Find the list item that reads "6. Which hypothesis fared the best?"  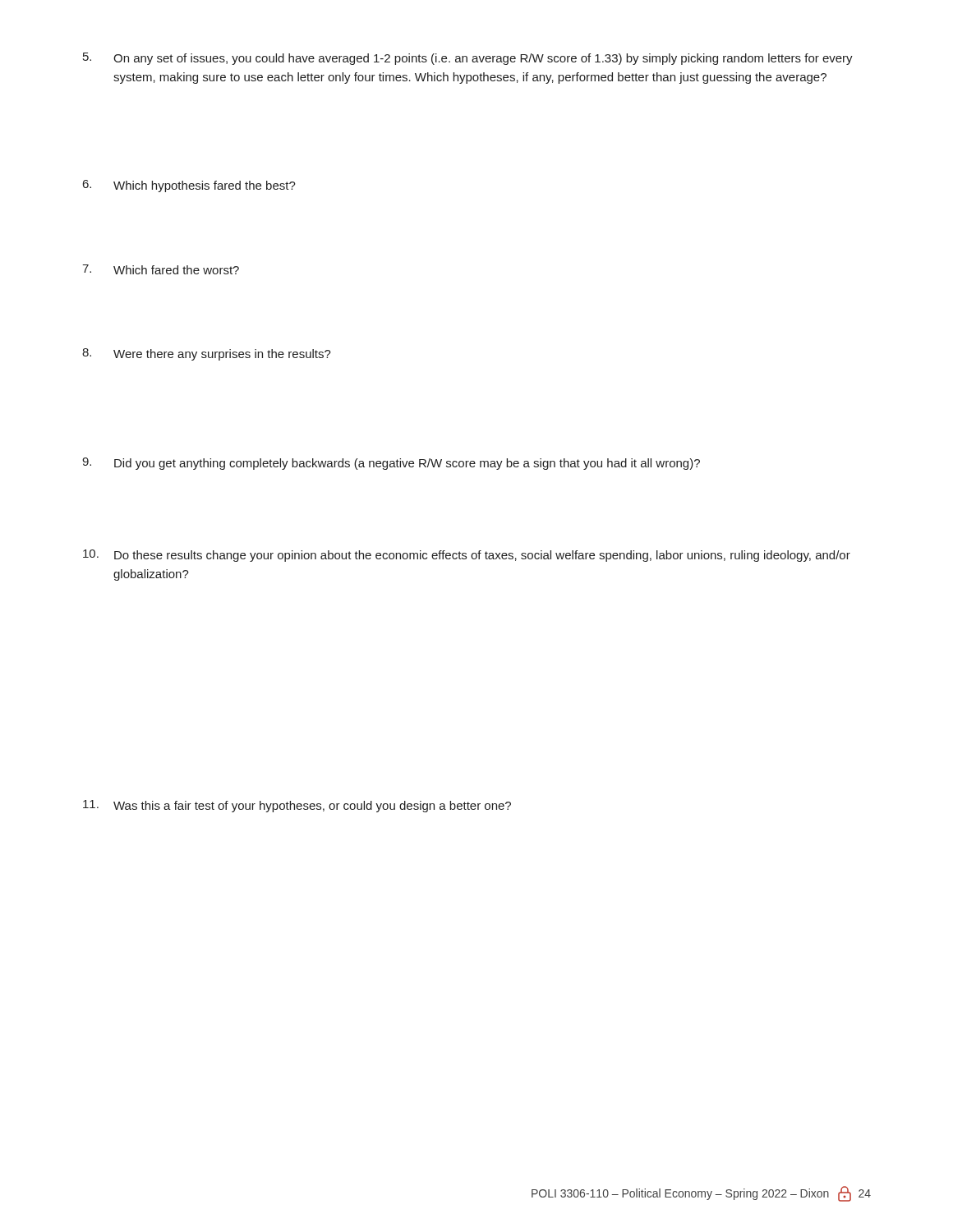pos(189,186)
